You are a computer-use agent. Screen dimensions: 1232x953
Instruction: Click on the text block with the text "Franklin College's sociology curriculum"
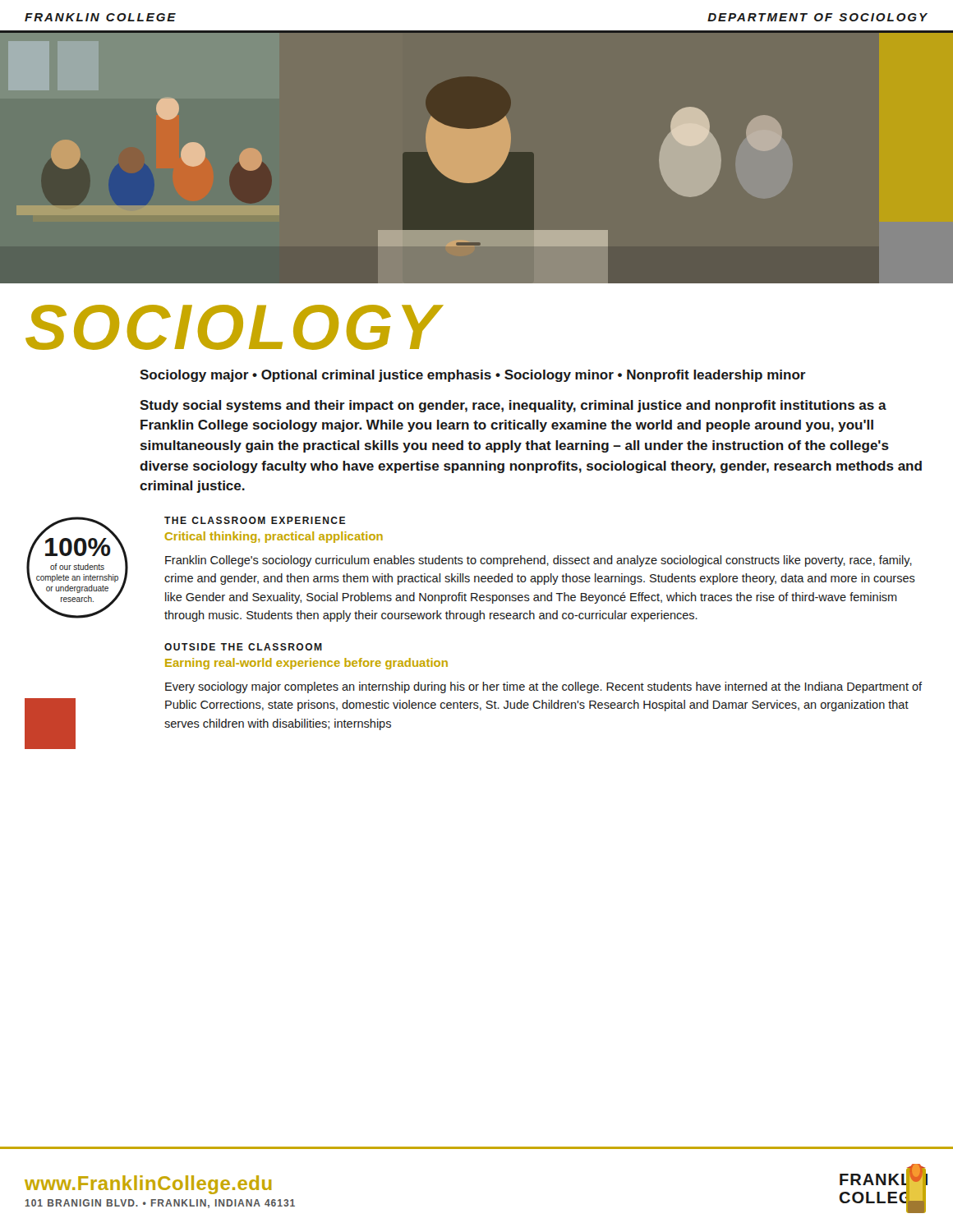(540, 588)
